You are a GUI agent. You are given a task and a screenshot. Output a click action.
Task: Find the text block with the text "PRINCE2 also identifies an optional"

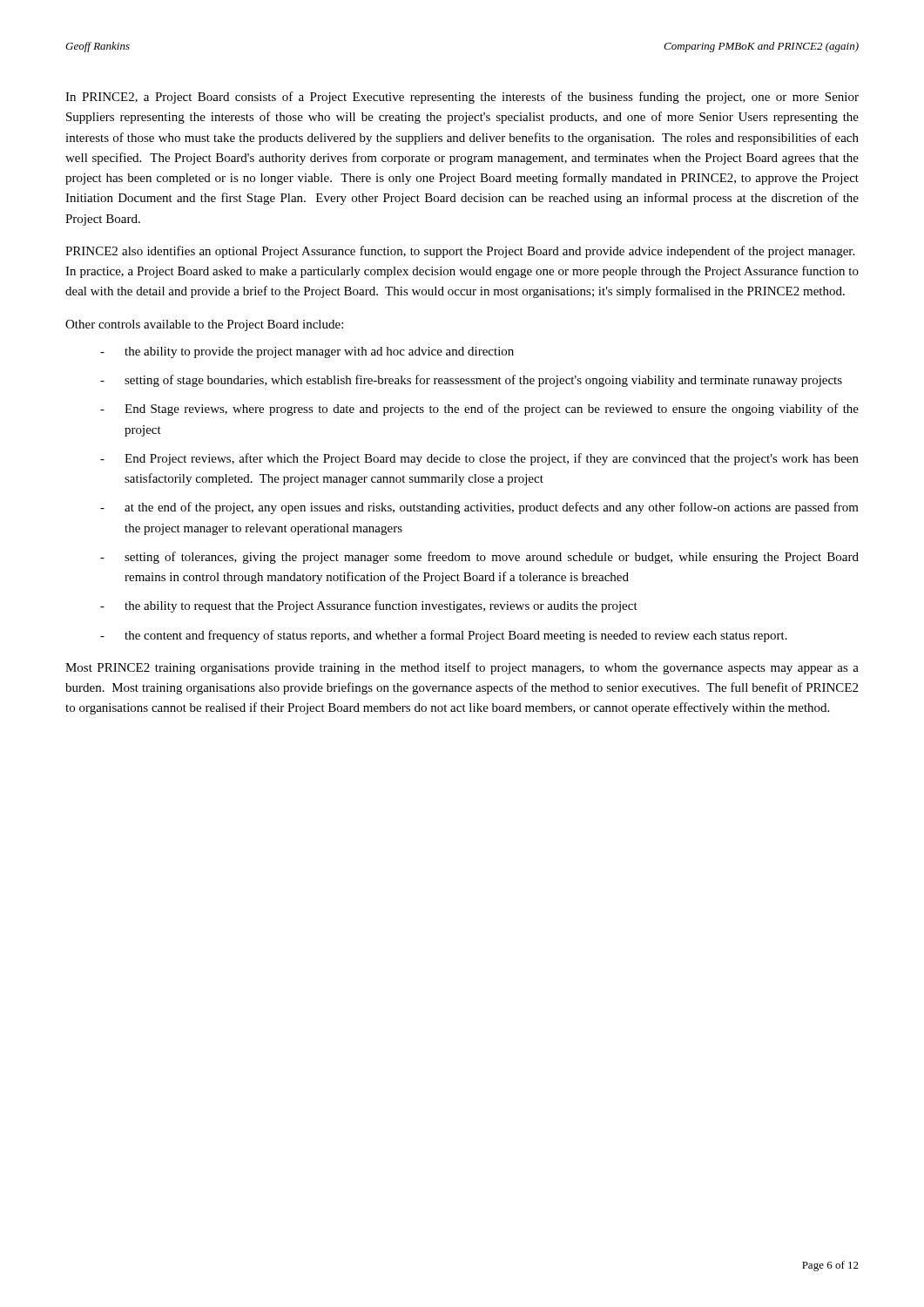click(462, 271)
